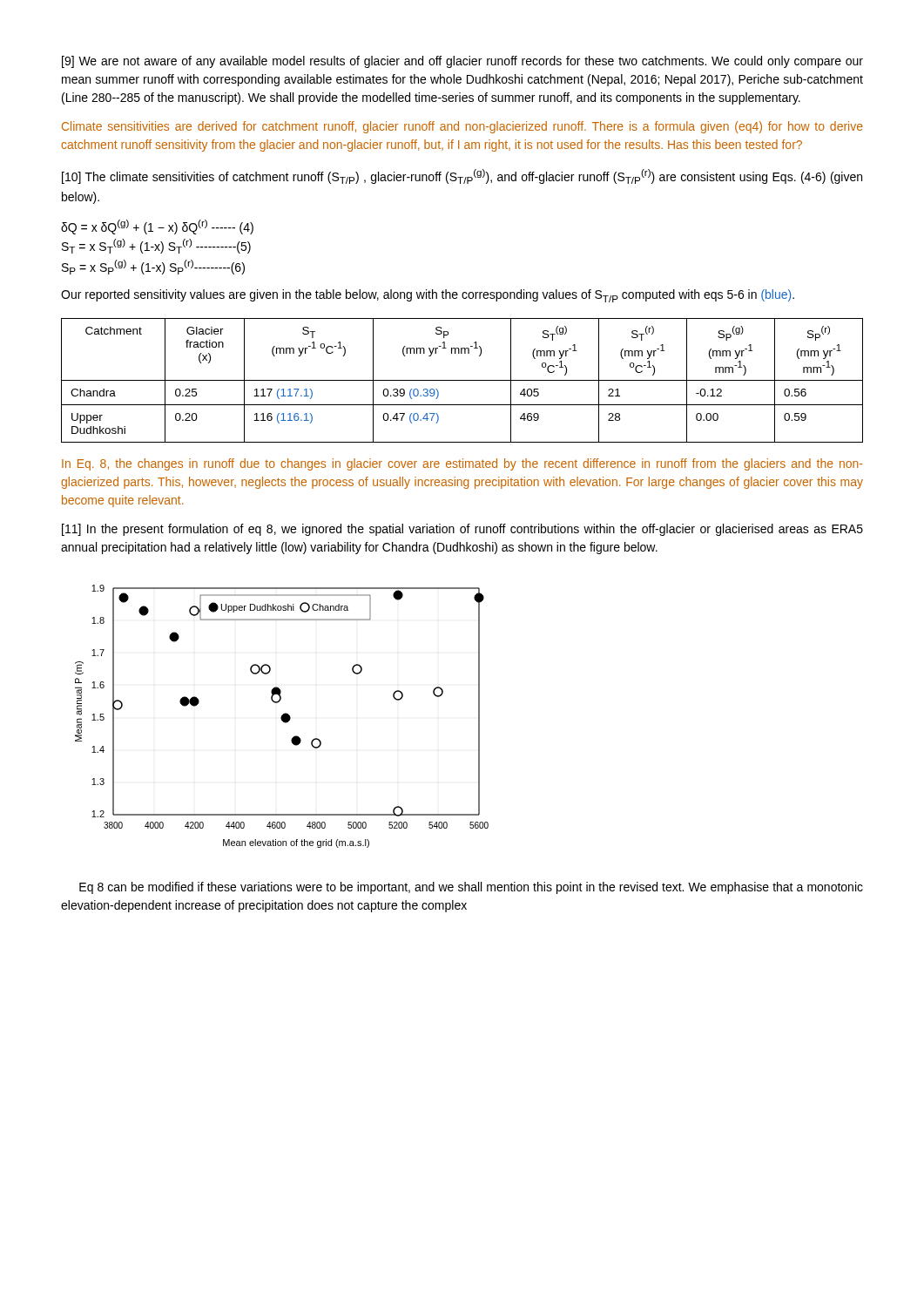
Task: Find the formula on this page that starts "ST = x"
Action: point(156,246)
